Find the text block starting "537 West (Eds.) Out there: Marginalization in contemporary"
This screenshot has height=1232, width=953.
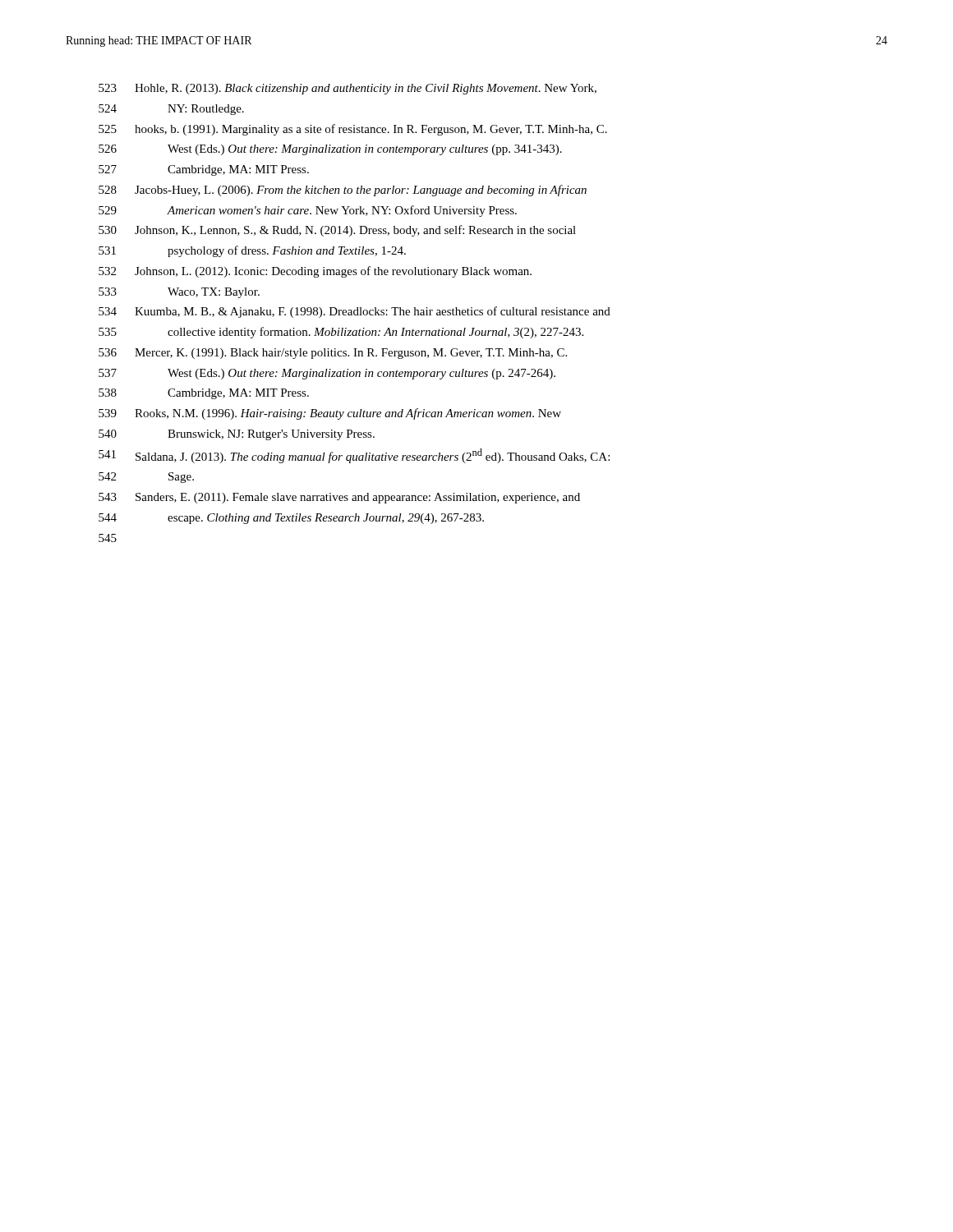click(476, 373)
